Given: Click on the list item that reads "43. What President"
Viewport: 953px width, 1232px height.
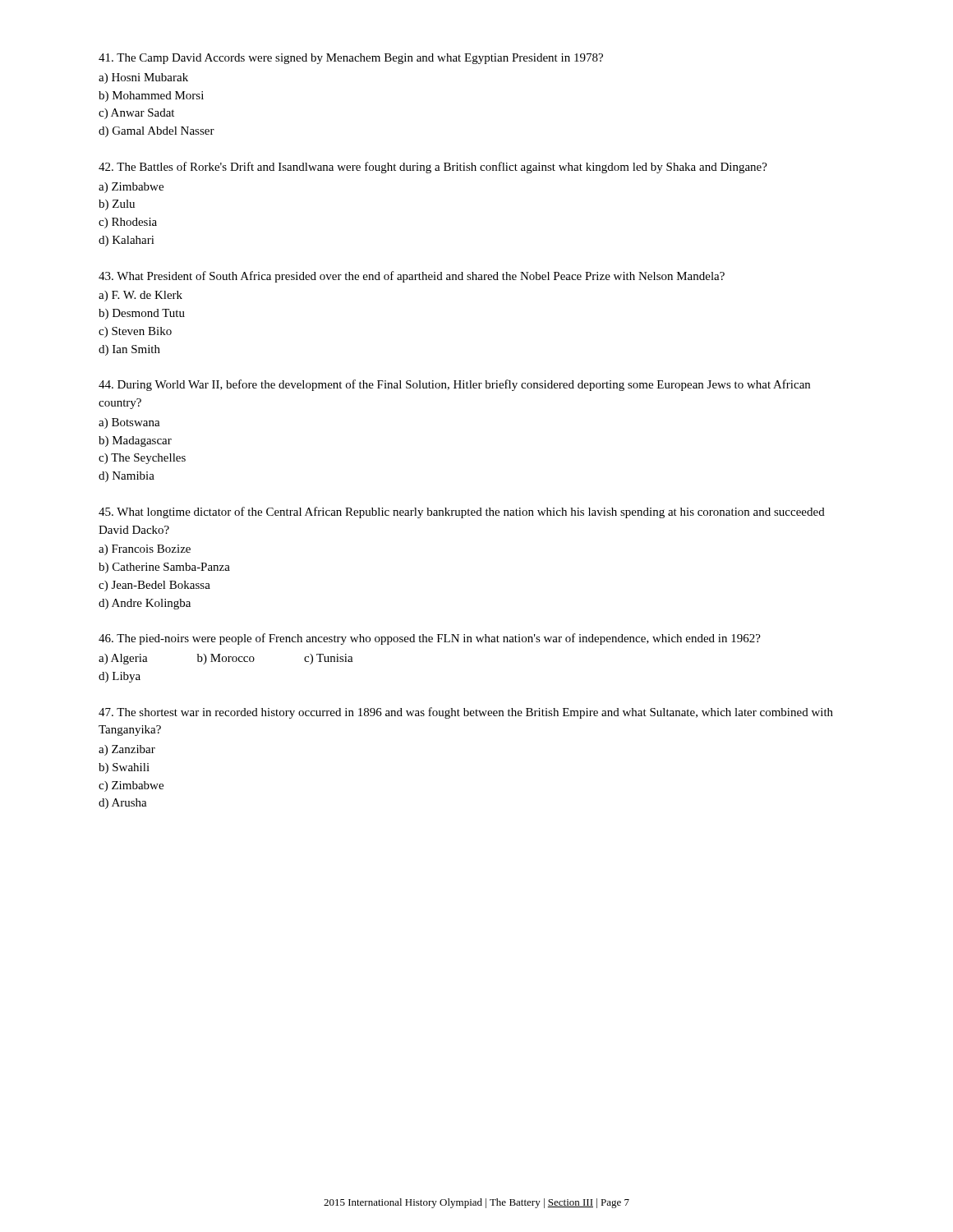Looking at the screenshot, I should coord(412,277).
